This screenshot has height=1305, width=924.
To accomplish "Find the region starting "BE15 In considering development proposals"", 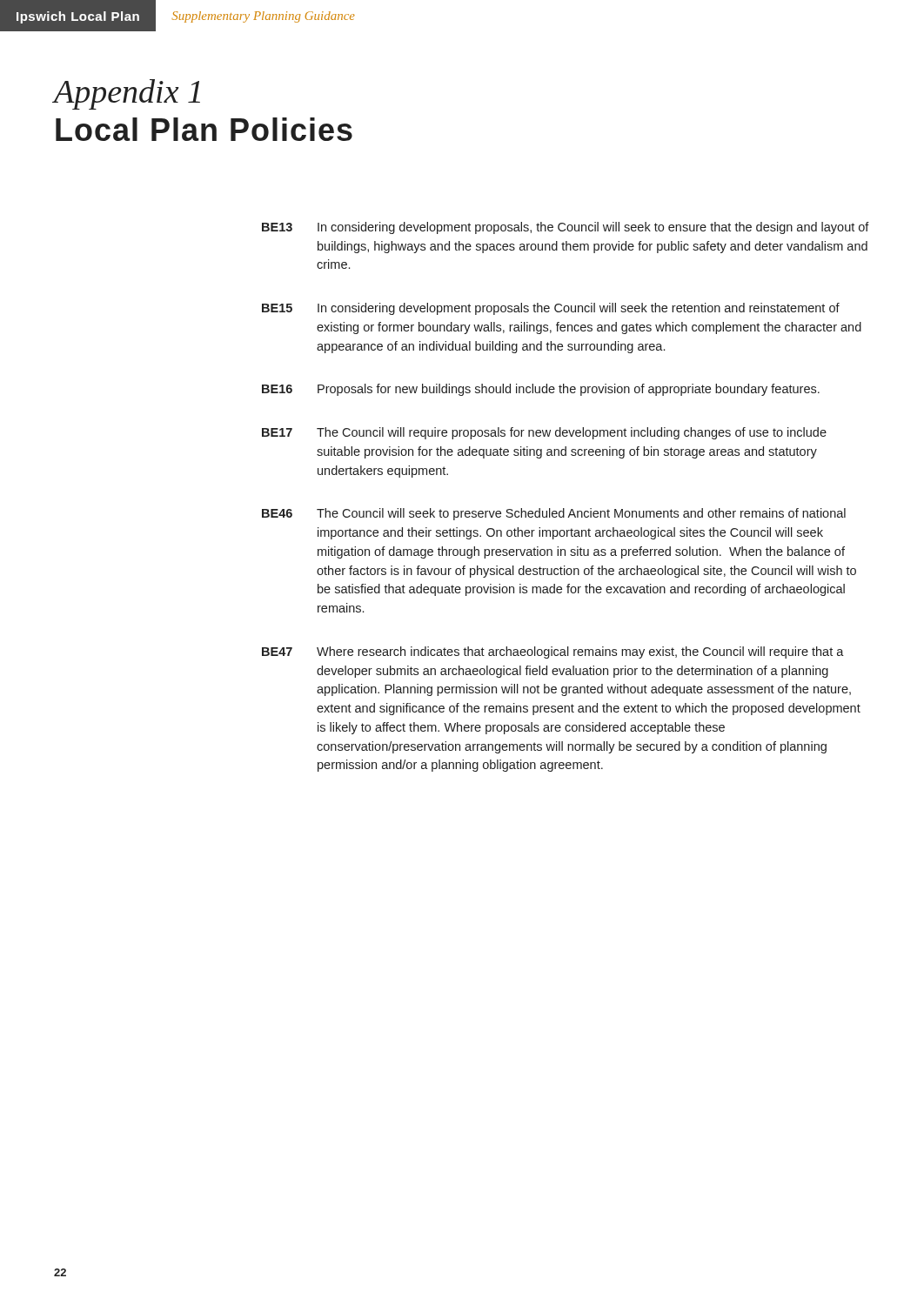I will 566,328.
